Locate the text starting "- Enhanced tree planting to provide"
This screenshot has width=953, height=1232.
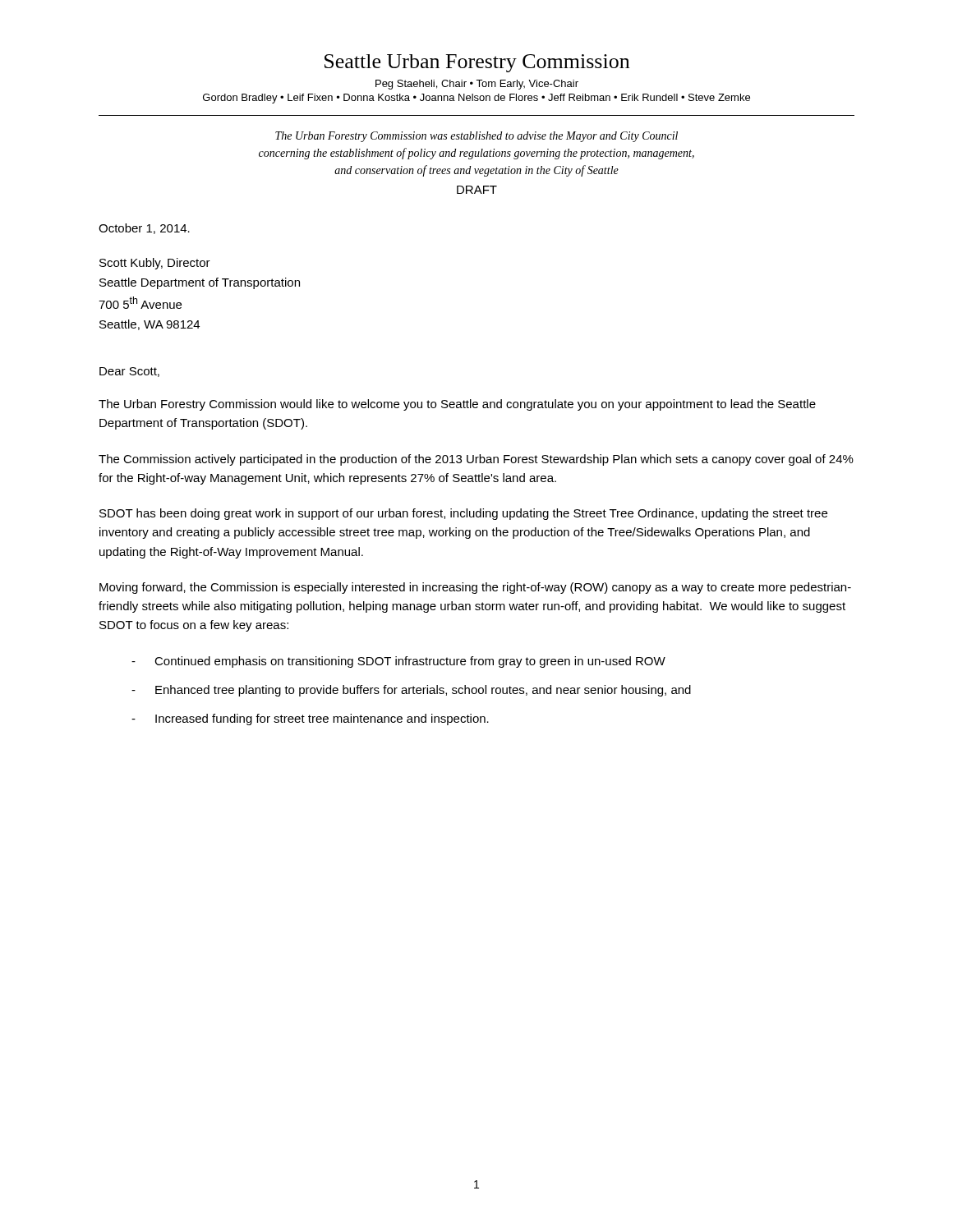tap(493, 689)
